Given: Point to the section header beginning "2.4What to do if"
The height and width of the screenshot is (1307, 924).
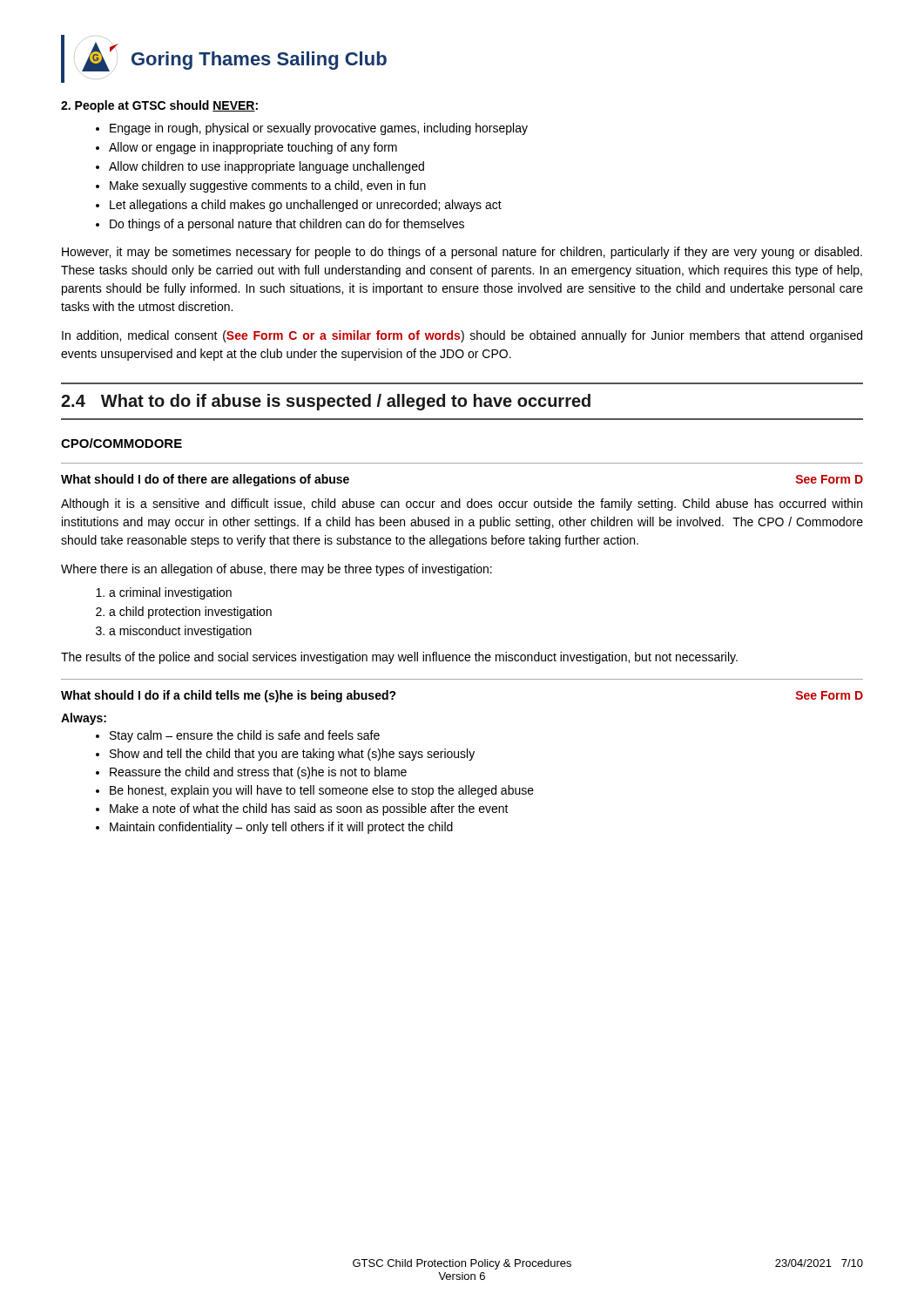Looking at the screenshot, I should pyautogui.click(x=326, y=401).
